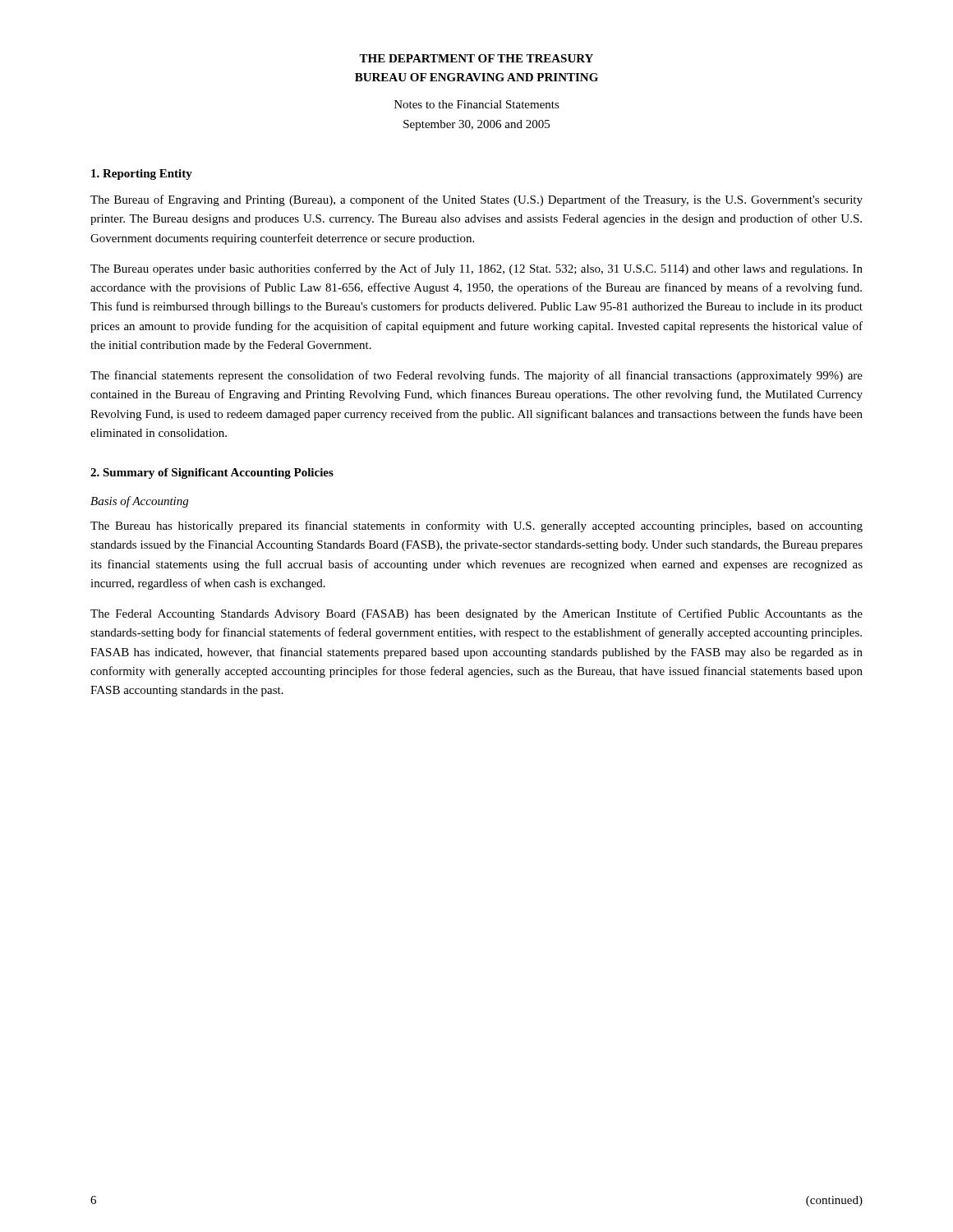953x1232 pixels.
Task: Click on the text block with the text "The Bureau has historically prepared its"
Action: [476, 554]
